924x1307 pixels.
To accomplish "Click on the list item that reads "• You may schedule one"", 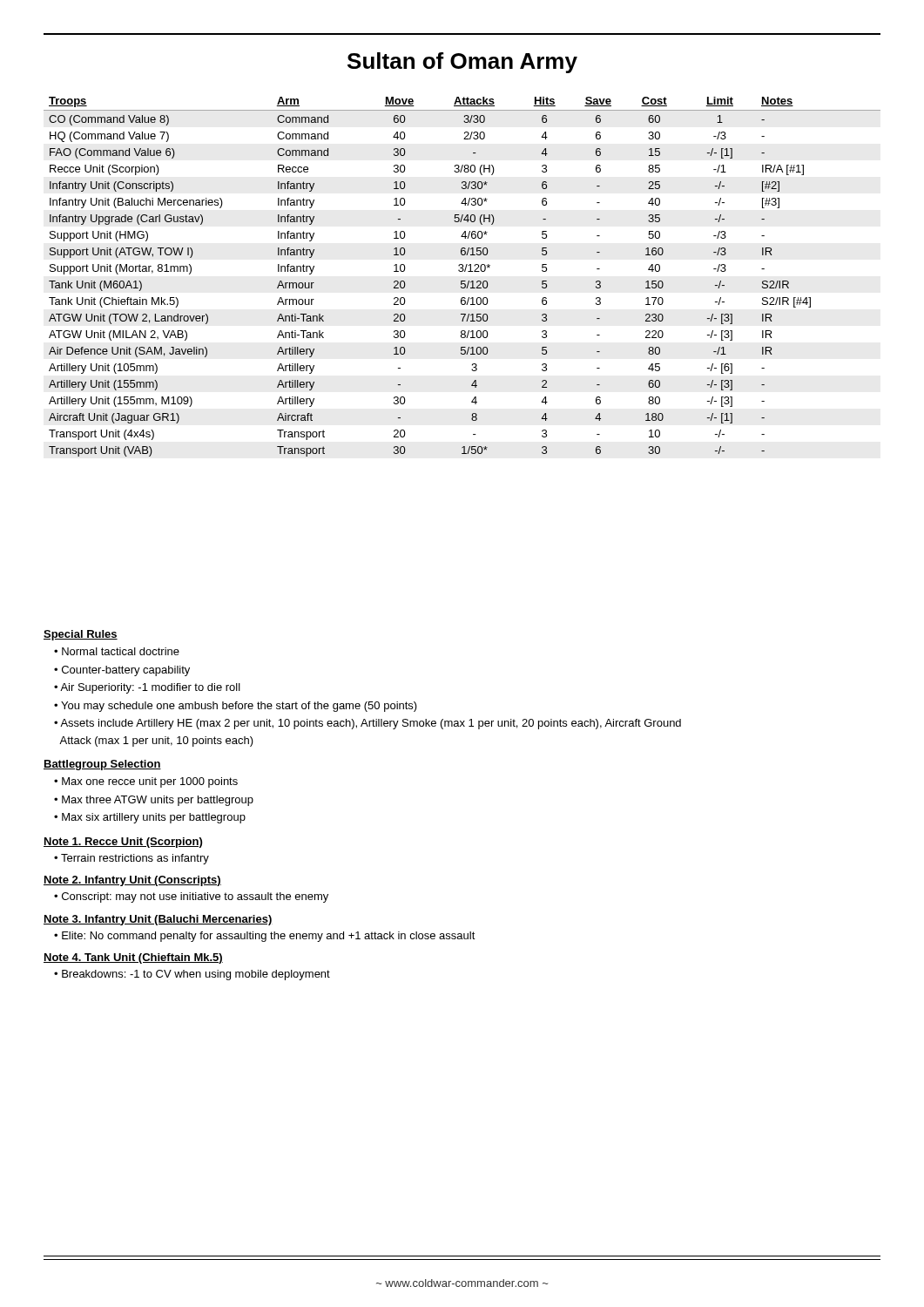I will [236, 705].
